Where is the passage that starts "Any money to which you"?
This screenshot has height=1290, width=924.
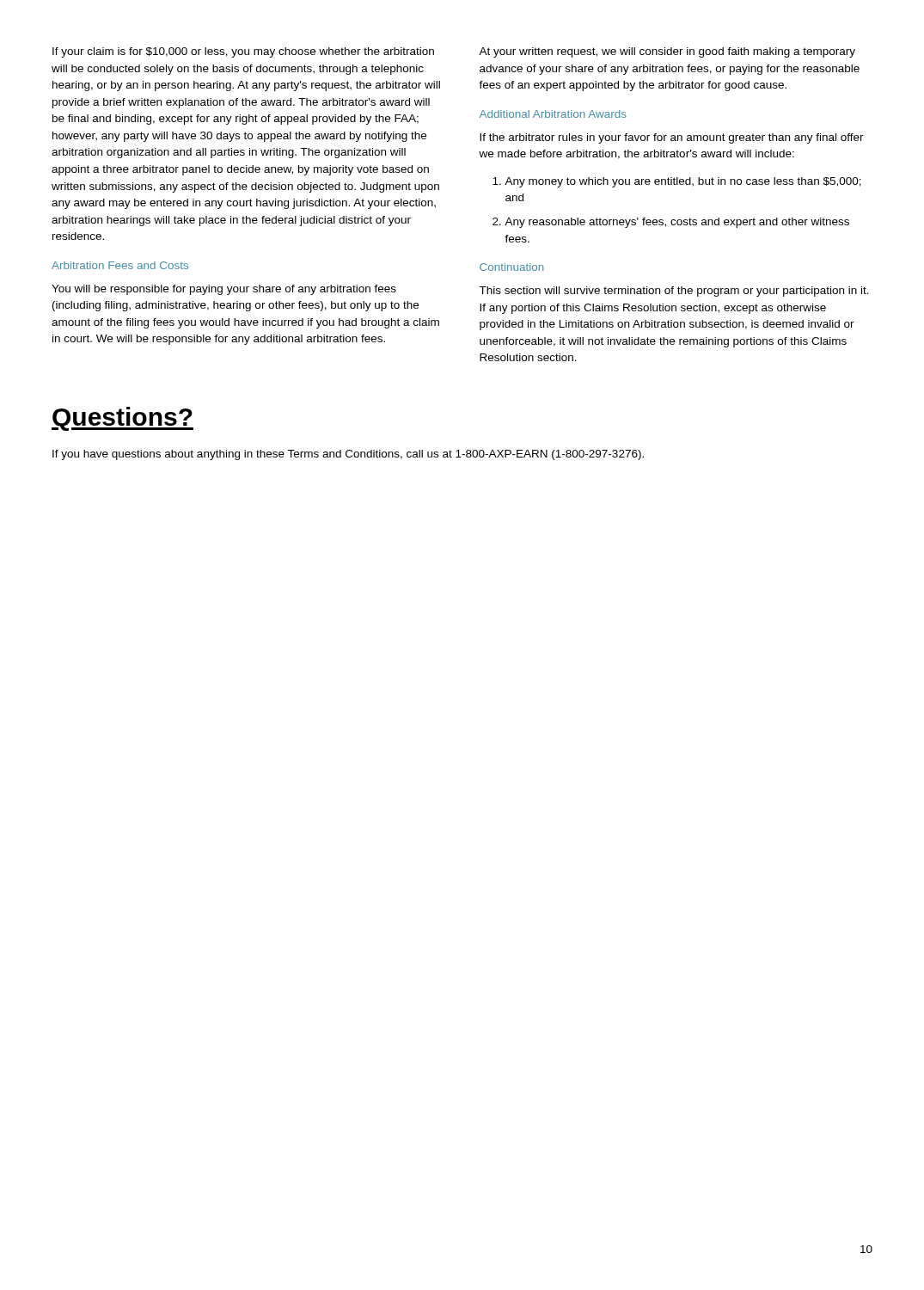click(x=676, y=210)
